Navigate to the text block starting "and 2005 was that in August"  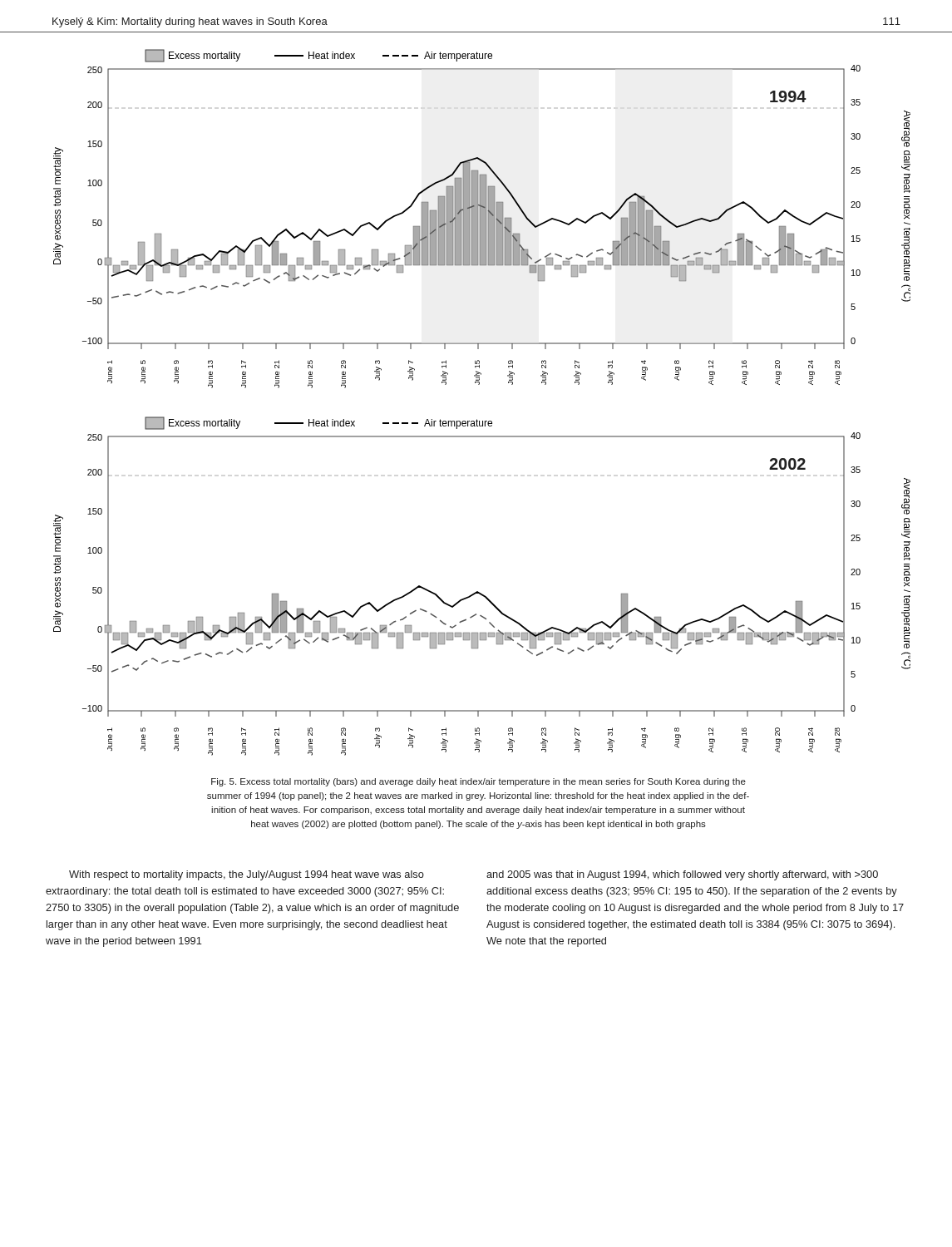pyautogui.click(x=695, y=907)
